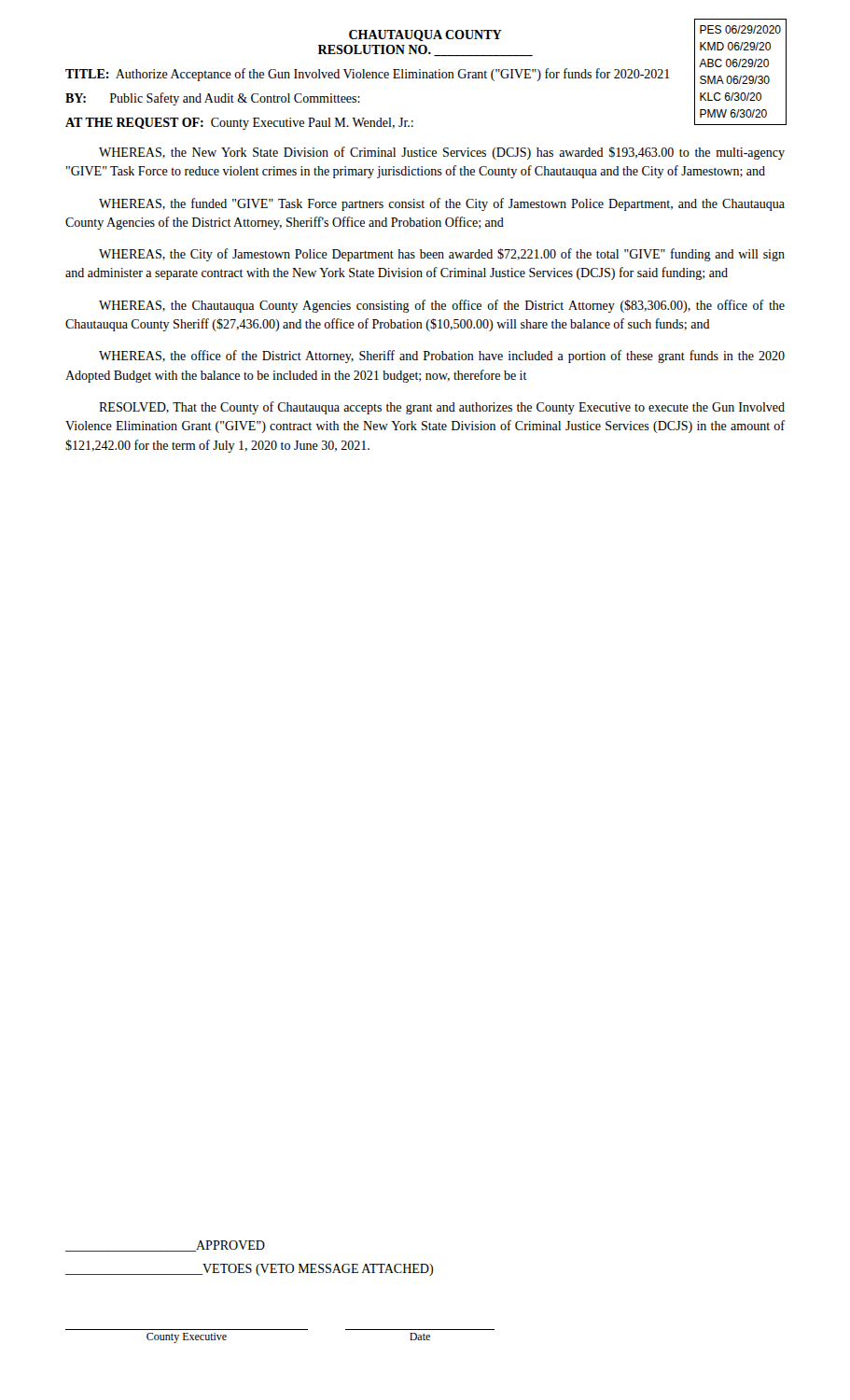Find the text block with the text "WHEREAS, the office of the District Attorney,"

pos(425,366)
